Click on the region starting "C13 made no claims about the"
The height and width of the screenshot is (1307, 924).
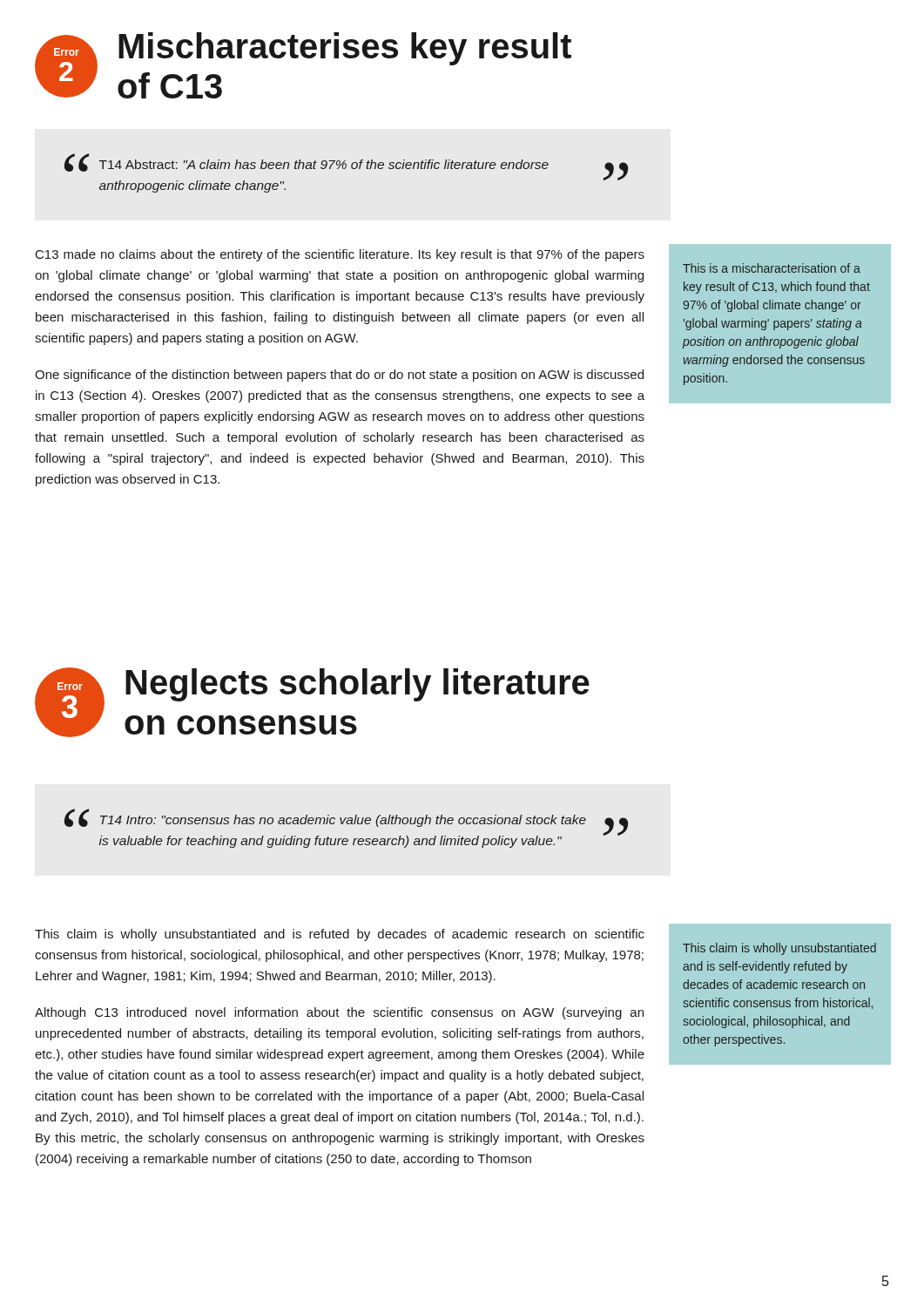click(340, 296)
